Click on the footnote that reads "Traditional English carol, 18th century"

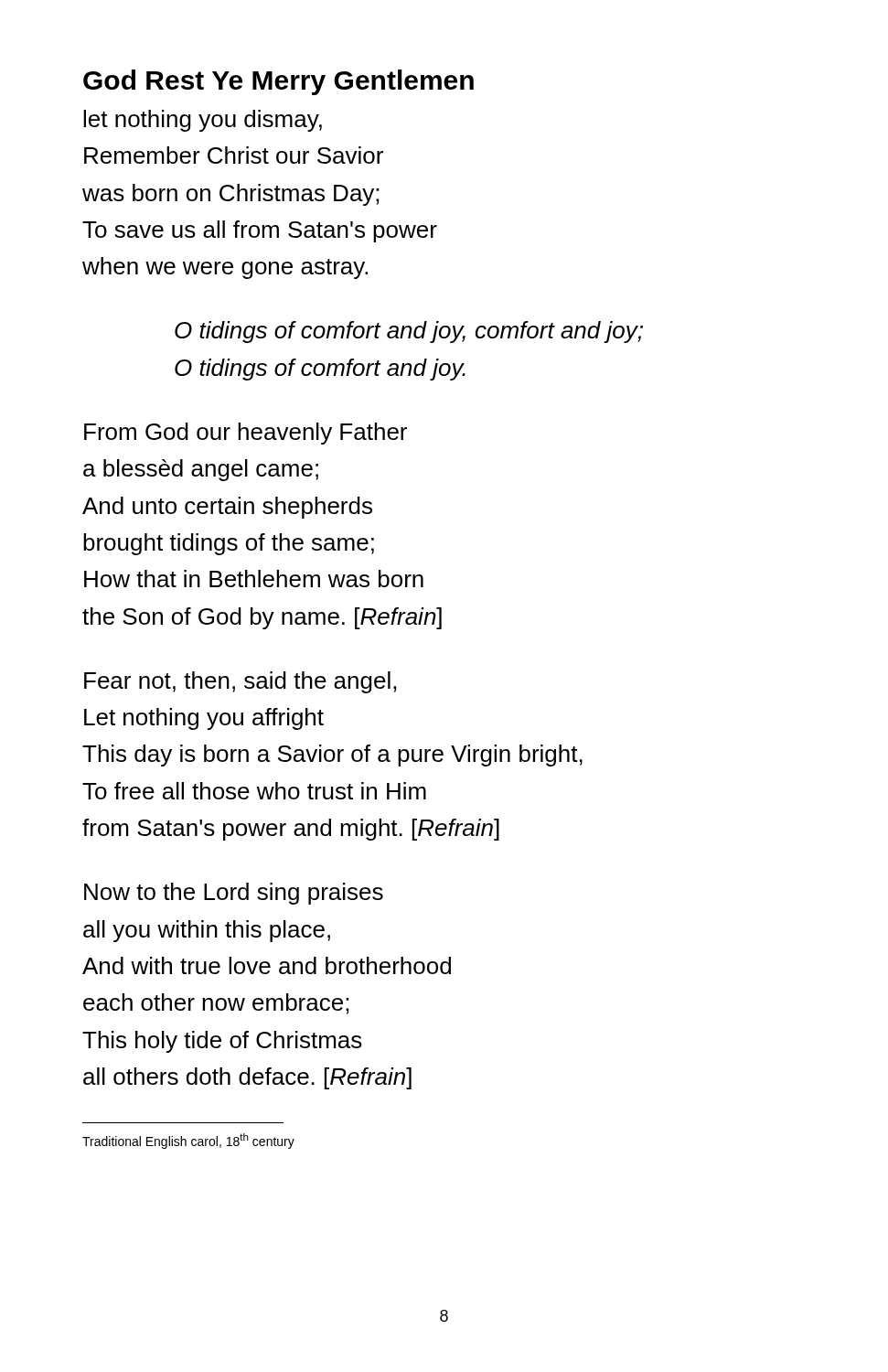point(188,1140)
